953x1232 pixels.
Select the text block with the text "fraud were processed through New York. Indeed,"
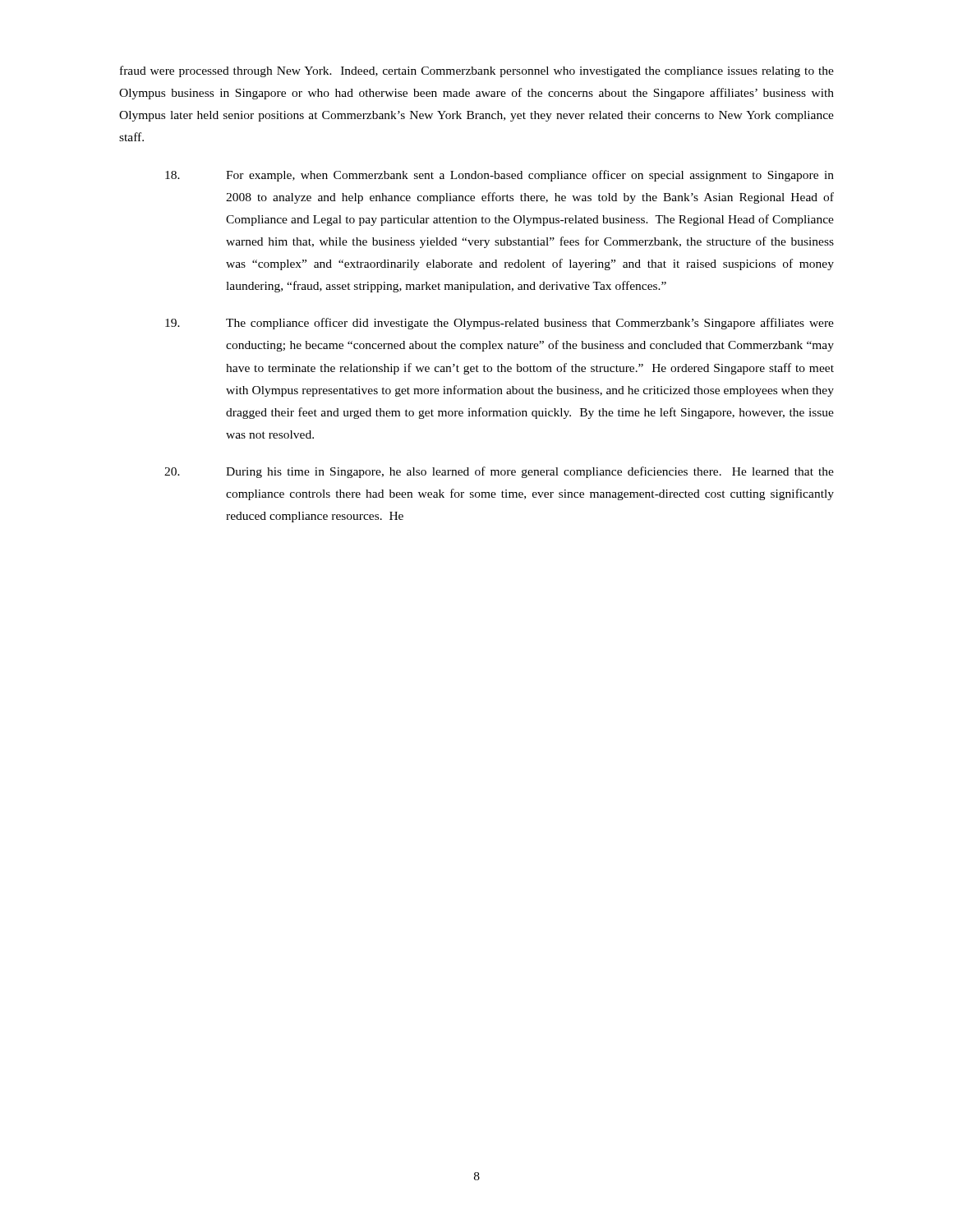pyautogui.click(x=476, y=104)
